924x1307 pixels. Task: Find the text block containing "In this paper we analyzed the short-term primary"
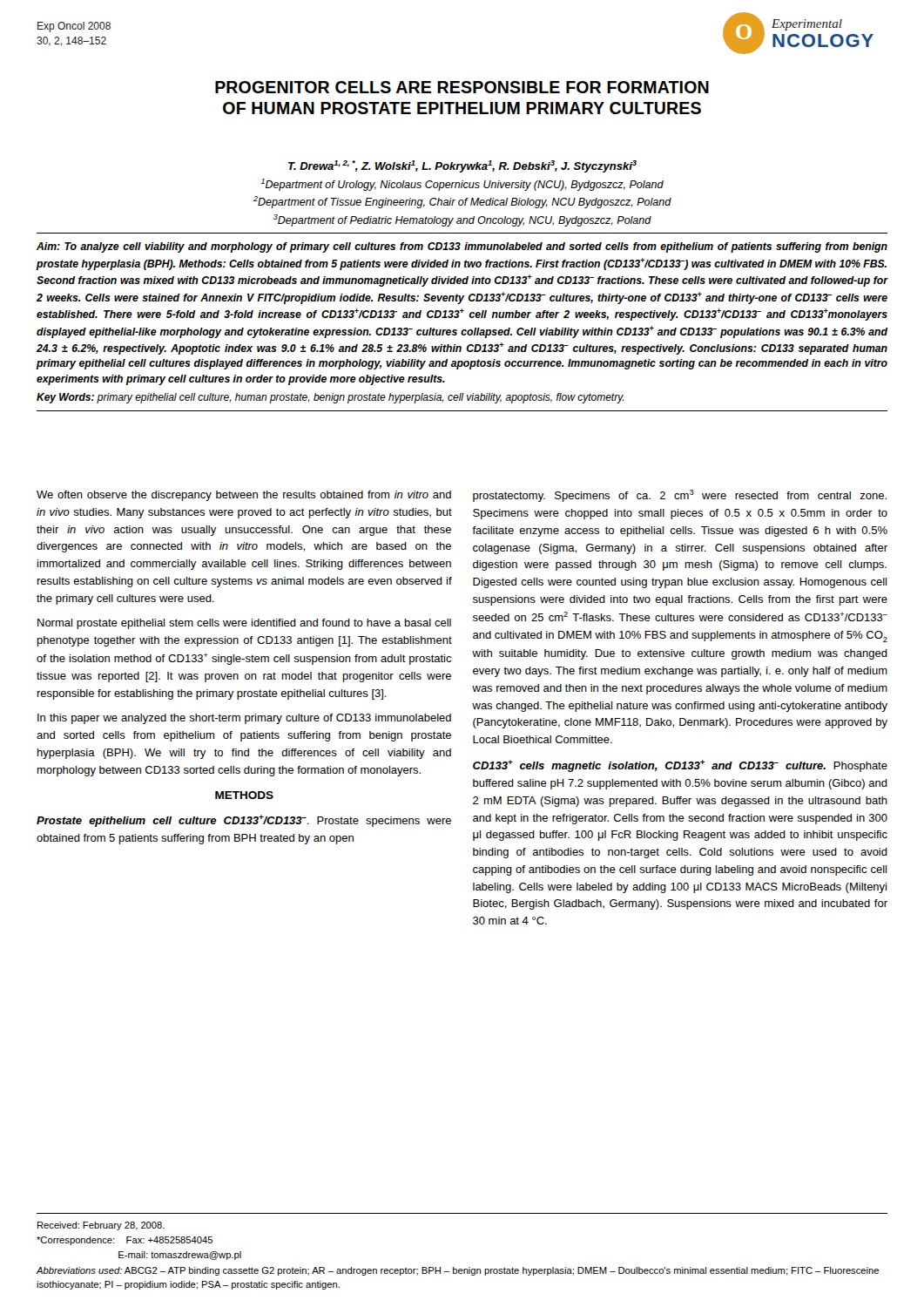tap(244, 744)
